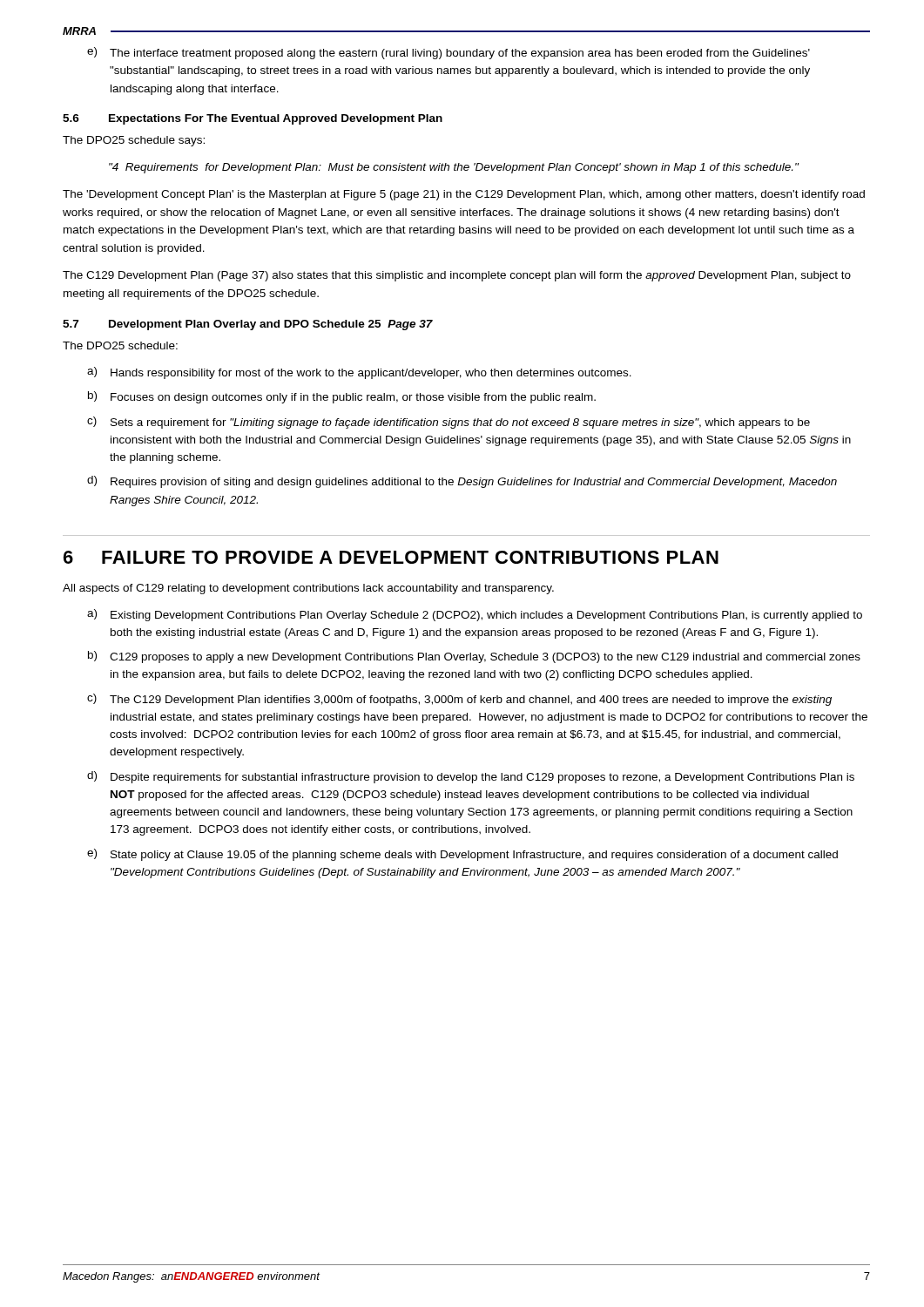Screen dimensions: 1307x924
Task: Navigate to the text block starting "The DPO25 schedule:"
Action: (x=121, y=346)
